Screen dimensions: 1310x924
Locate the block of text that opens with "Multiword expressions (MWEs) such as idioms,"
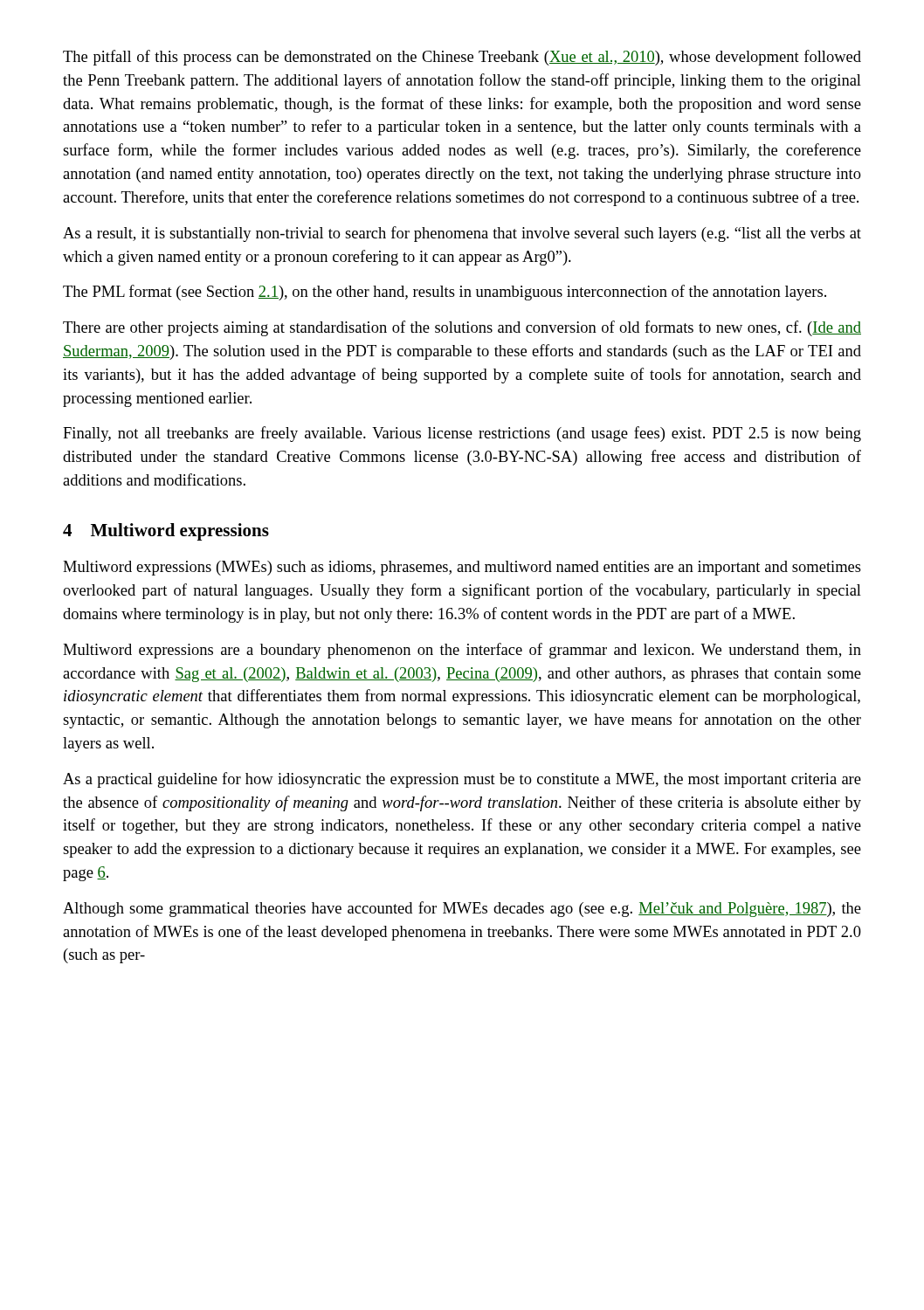462,590
